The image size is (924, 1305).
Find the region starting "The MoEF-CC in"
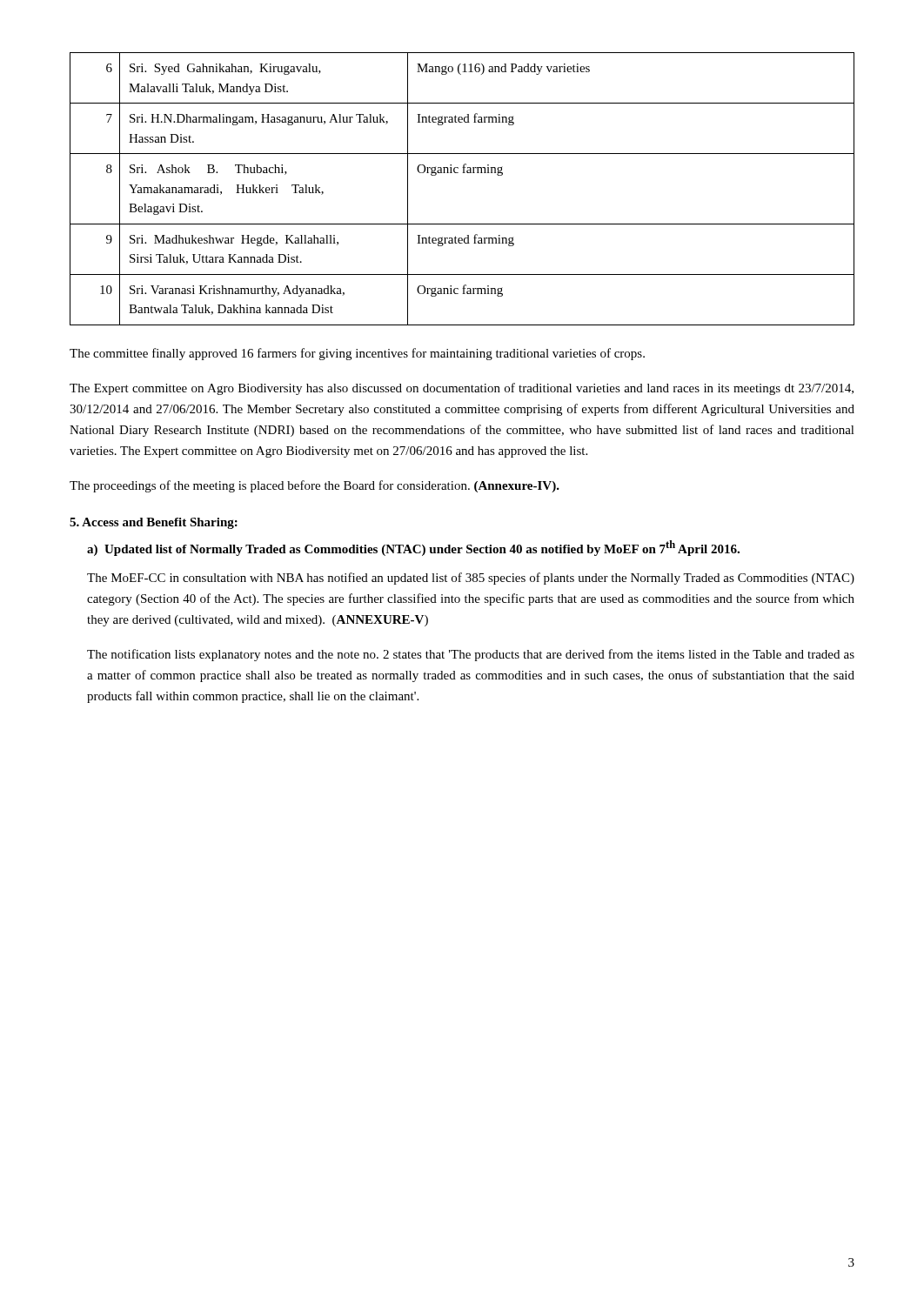pyautogui.click(x=471, y=598)
